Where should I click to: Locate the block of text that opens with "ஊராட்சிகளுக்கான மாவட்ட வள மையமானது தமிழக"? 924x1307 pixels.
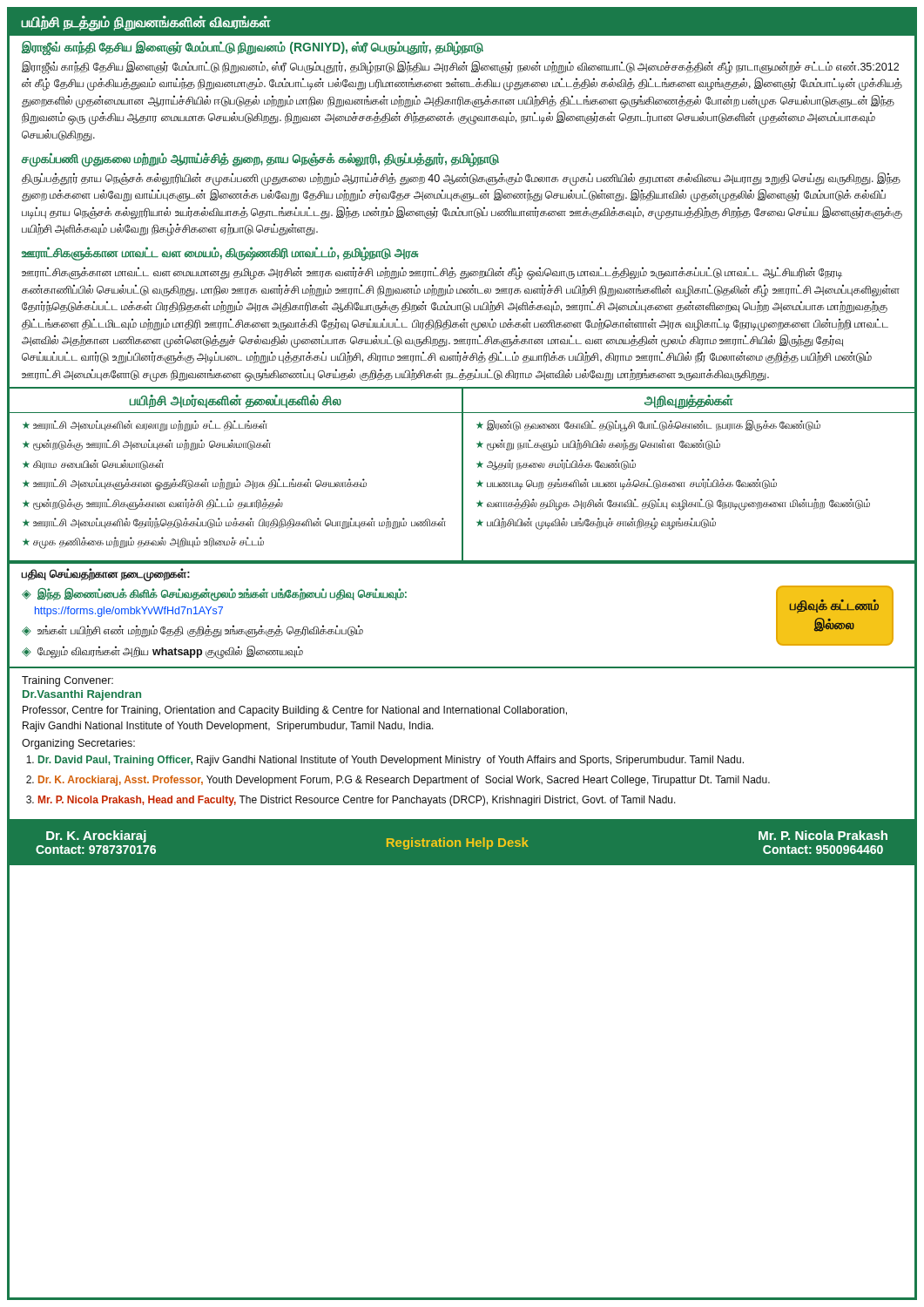[461, 324]
